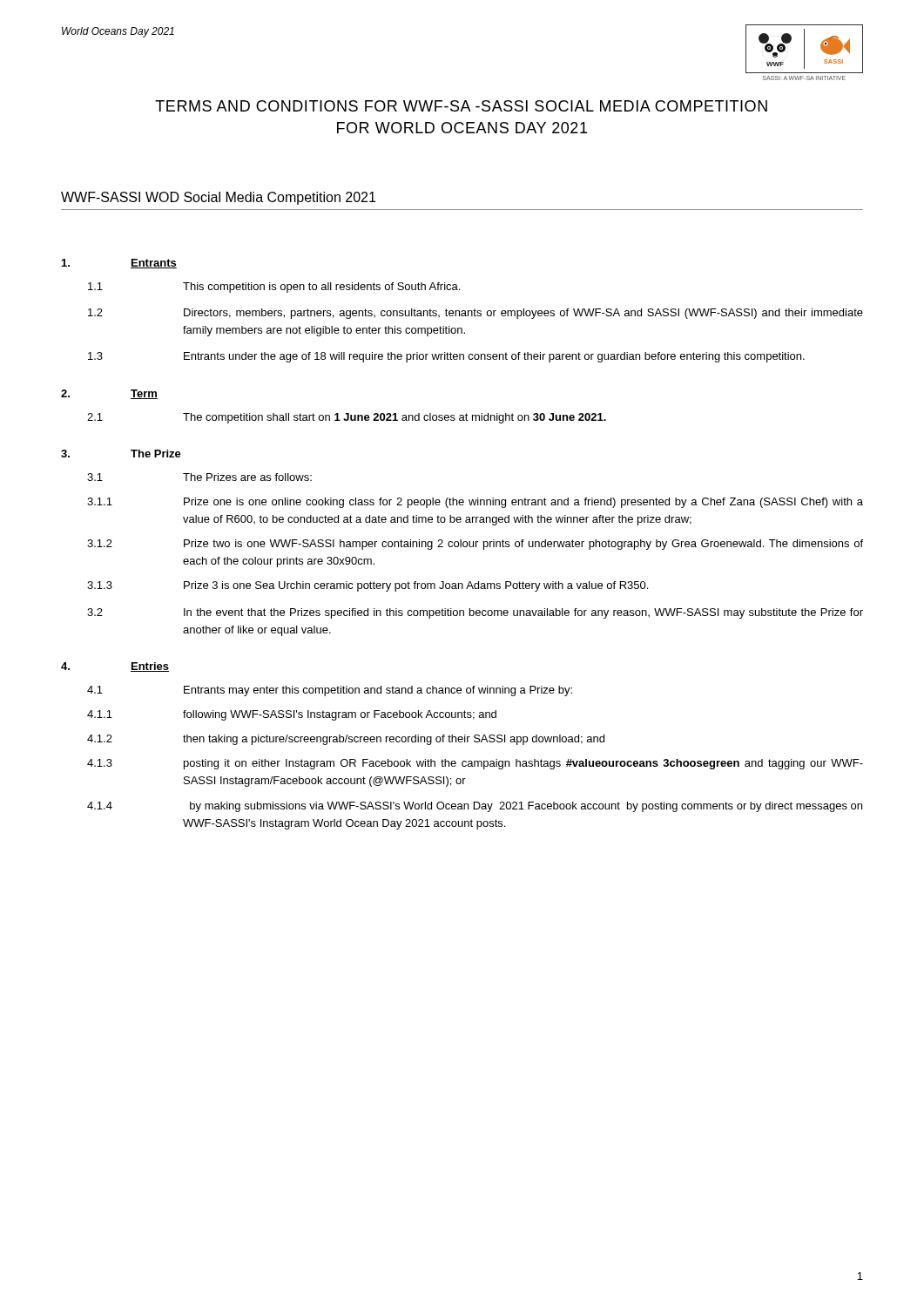The height and width of the screenshot is (1307, 924).
Task: Find the block on this page that starts "4.1.4 by making submissions"
Action: [x=462, y=814]
